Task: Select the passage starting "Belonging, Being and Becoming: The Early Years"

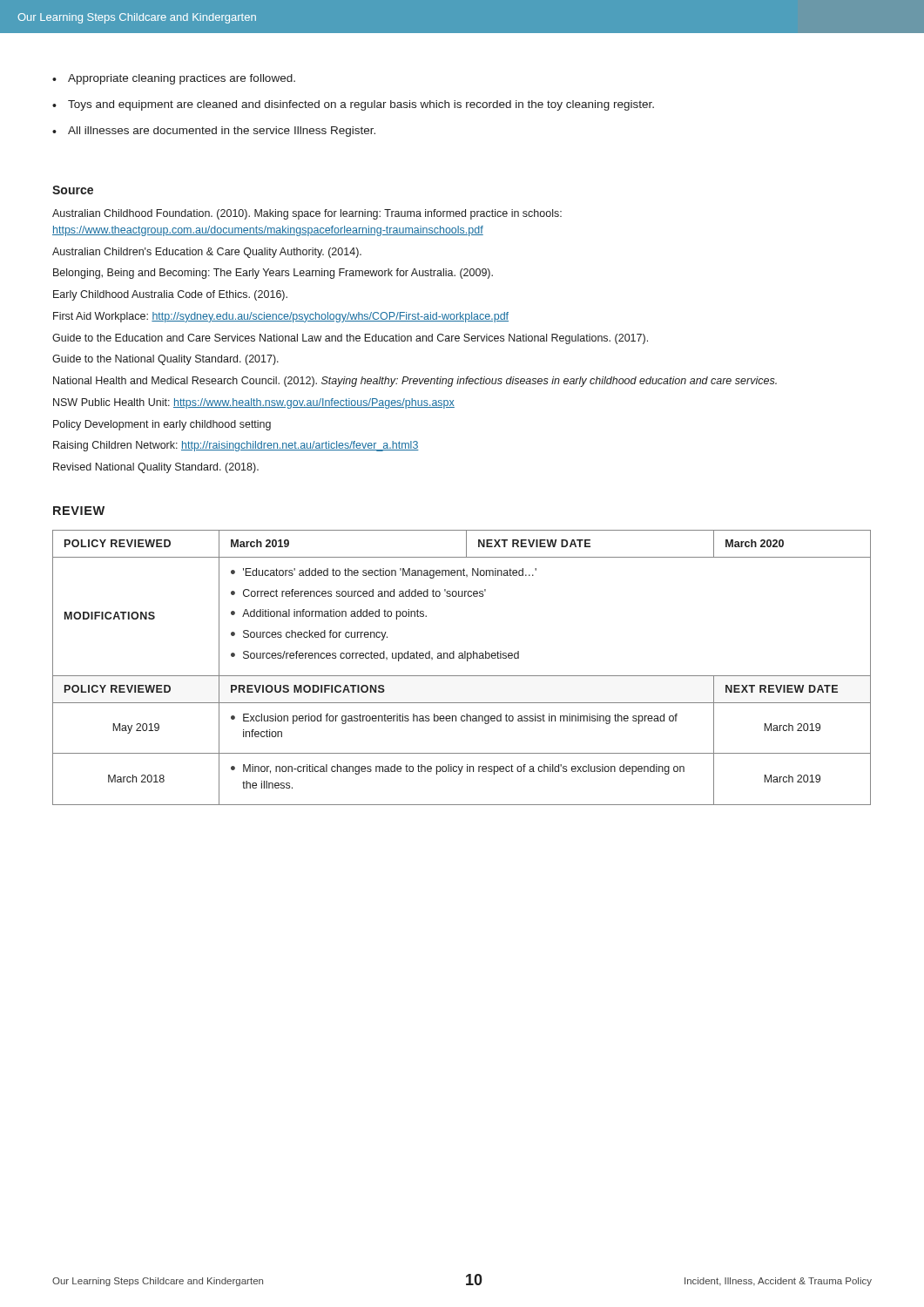Action: [x=273, y=273]
